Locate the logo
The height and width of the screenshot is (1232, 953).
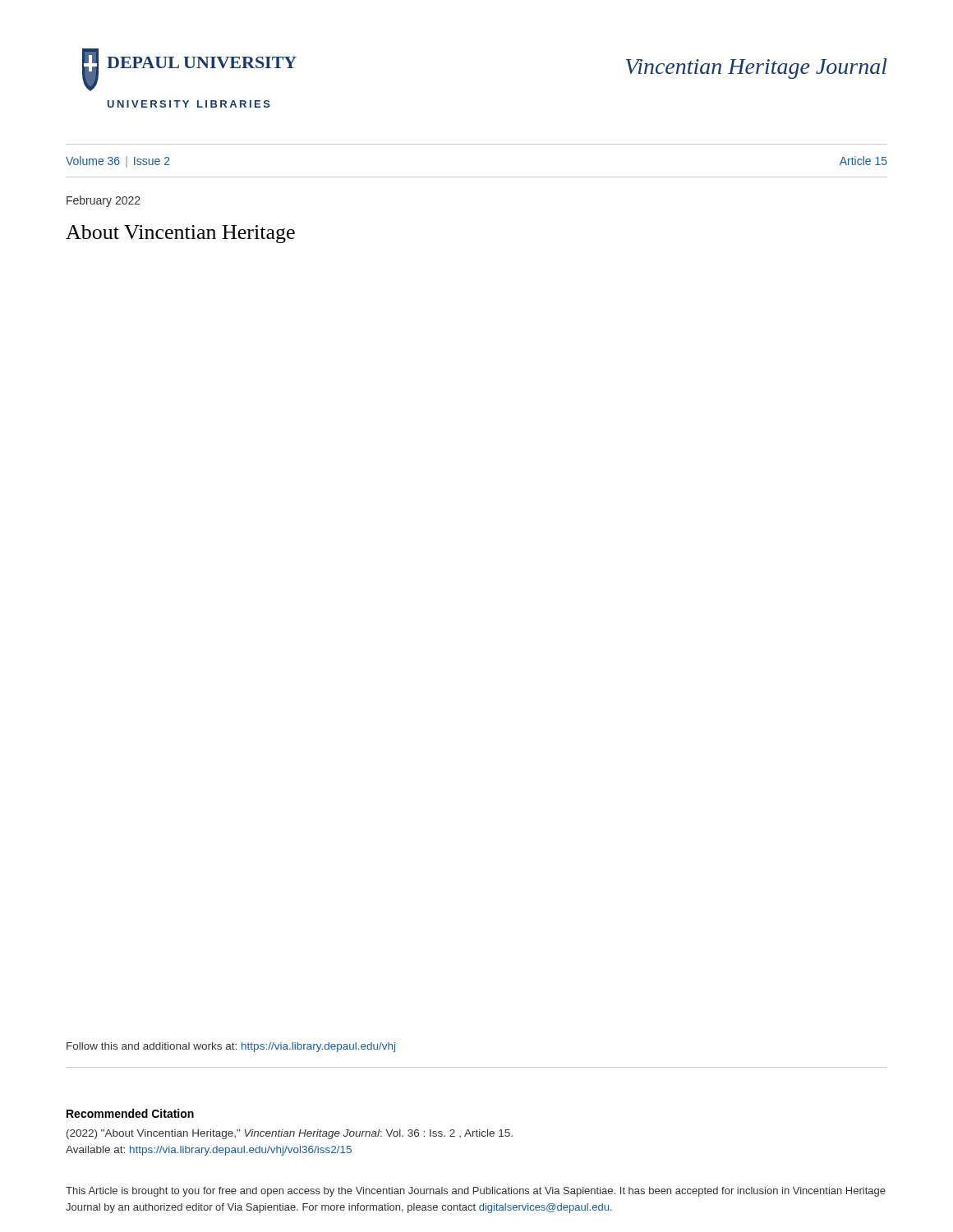(x=185, y=78)
